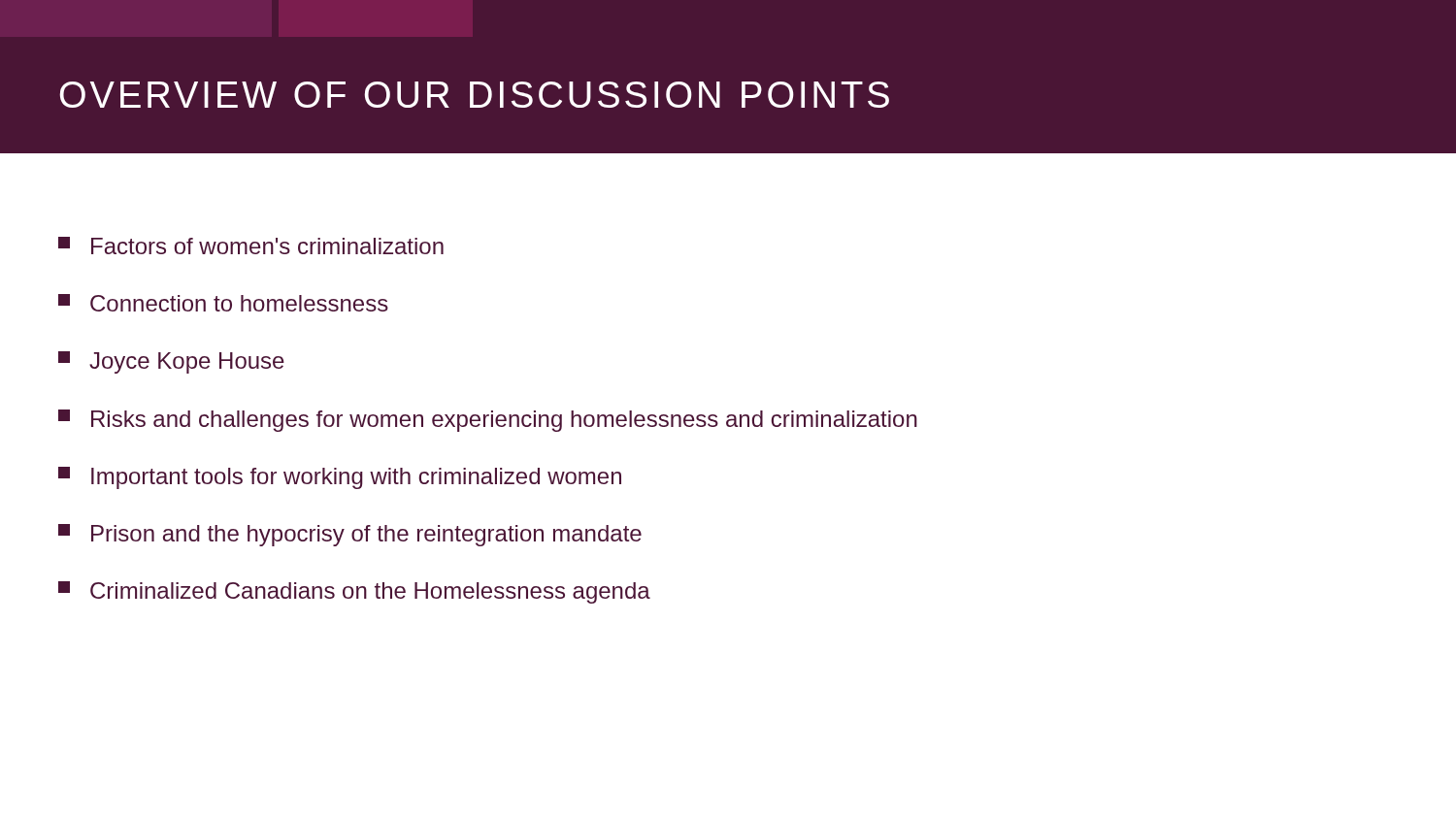This screenshot has height=819, width=1456.
Task: Locate the text "Factors of women's criminalization"
Action: 251,246
